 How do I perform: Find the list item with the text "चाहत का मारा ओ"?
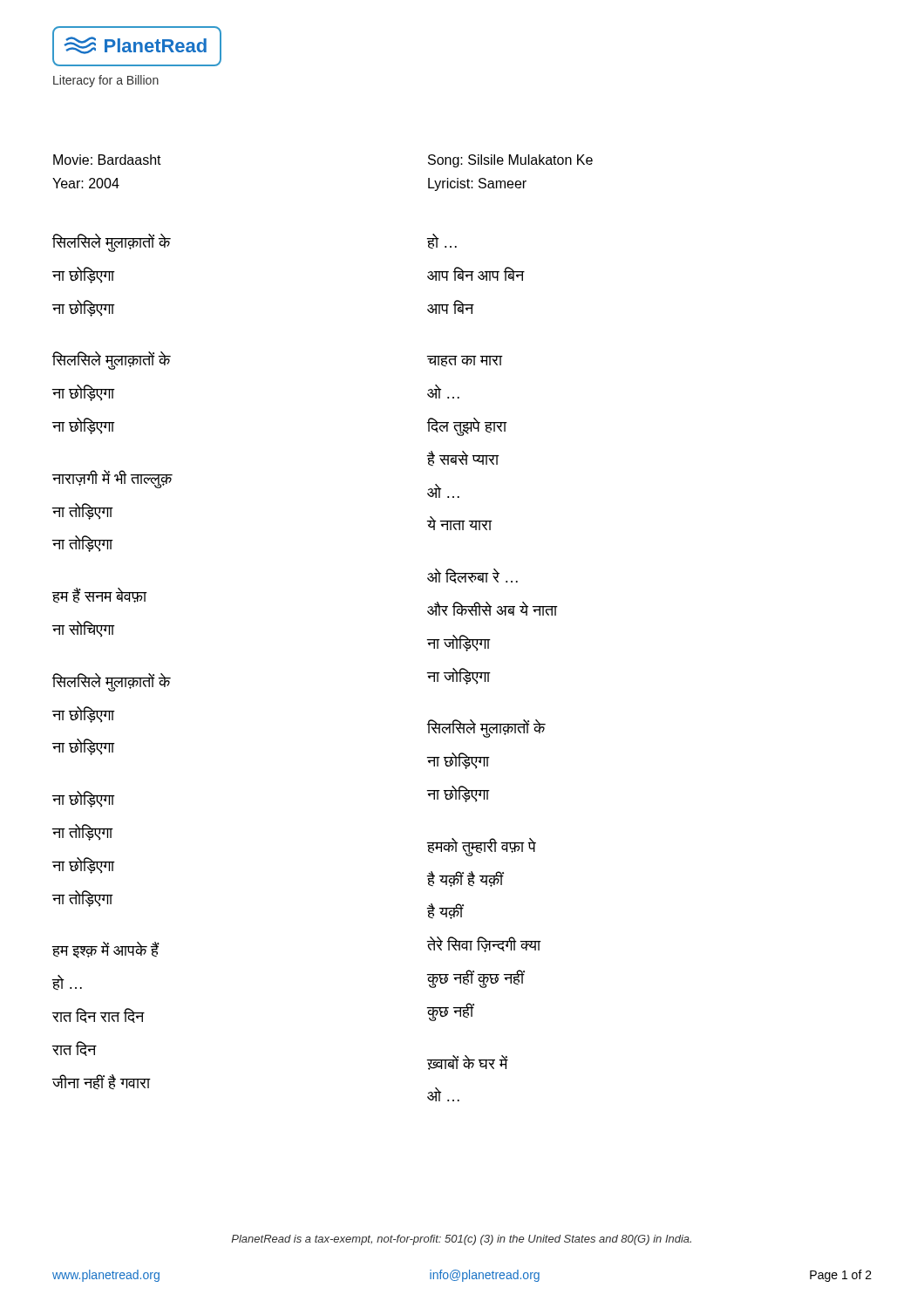coord(465,361)
